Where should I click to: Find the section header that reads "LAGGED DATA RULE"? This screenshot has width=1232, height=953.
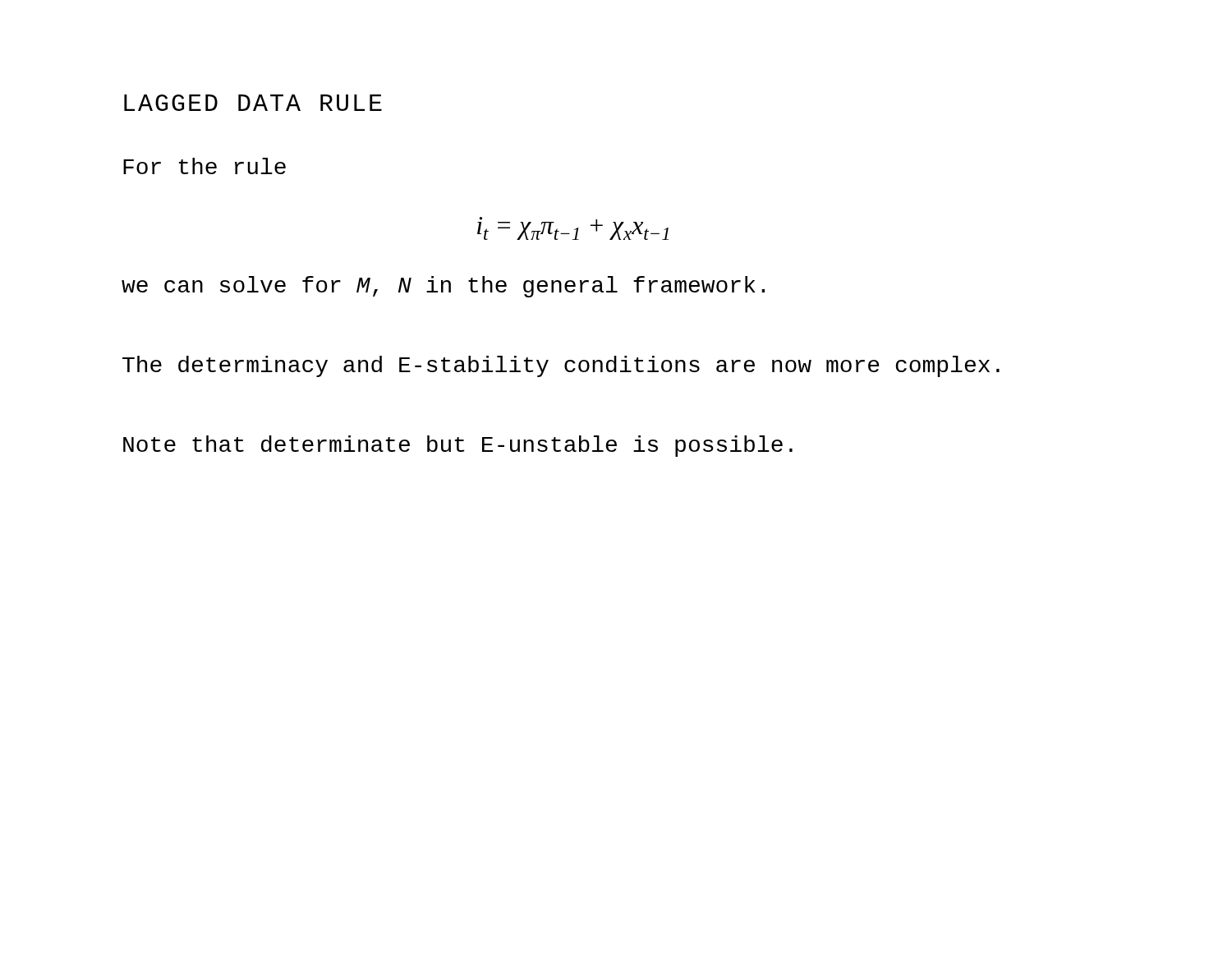point(253,104)
